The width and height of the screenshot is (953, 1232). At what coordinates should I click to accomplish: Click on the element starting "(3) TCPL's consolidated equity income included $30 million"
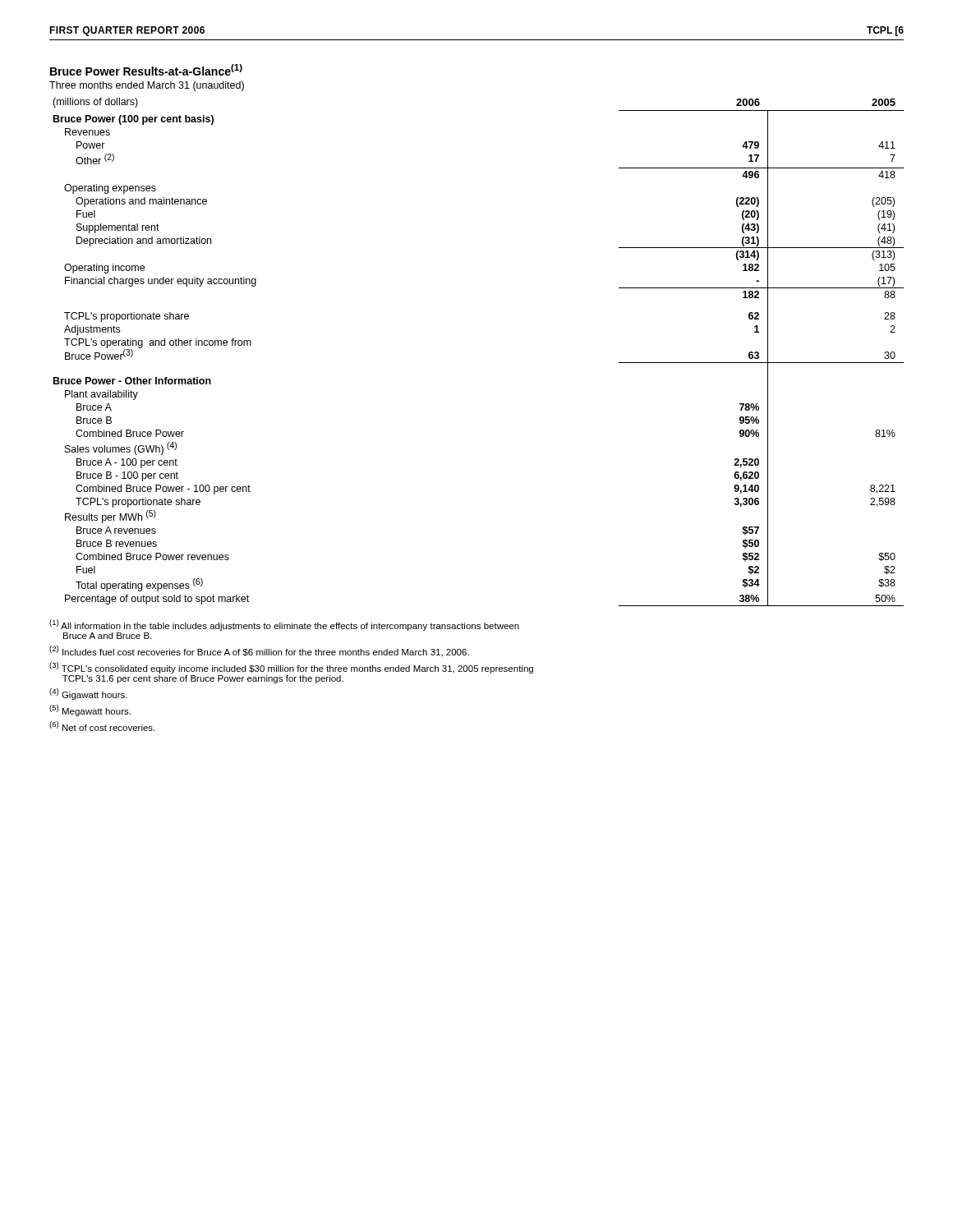[x=292, y=672]
